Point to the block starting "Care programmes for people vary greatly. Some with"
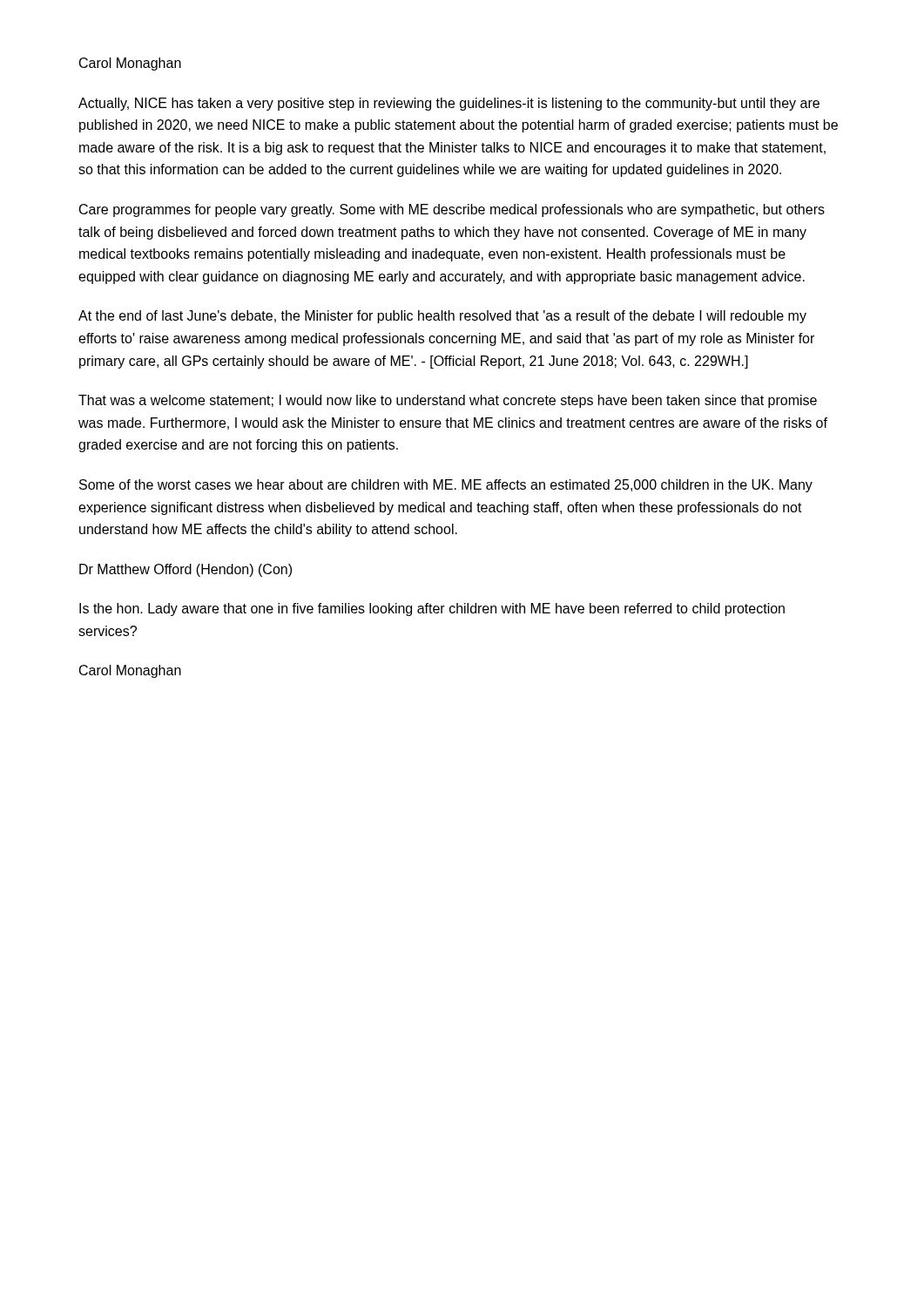Image resolution: width=924 pixels, height=1307 pixels. [x=452, y=243]
